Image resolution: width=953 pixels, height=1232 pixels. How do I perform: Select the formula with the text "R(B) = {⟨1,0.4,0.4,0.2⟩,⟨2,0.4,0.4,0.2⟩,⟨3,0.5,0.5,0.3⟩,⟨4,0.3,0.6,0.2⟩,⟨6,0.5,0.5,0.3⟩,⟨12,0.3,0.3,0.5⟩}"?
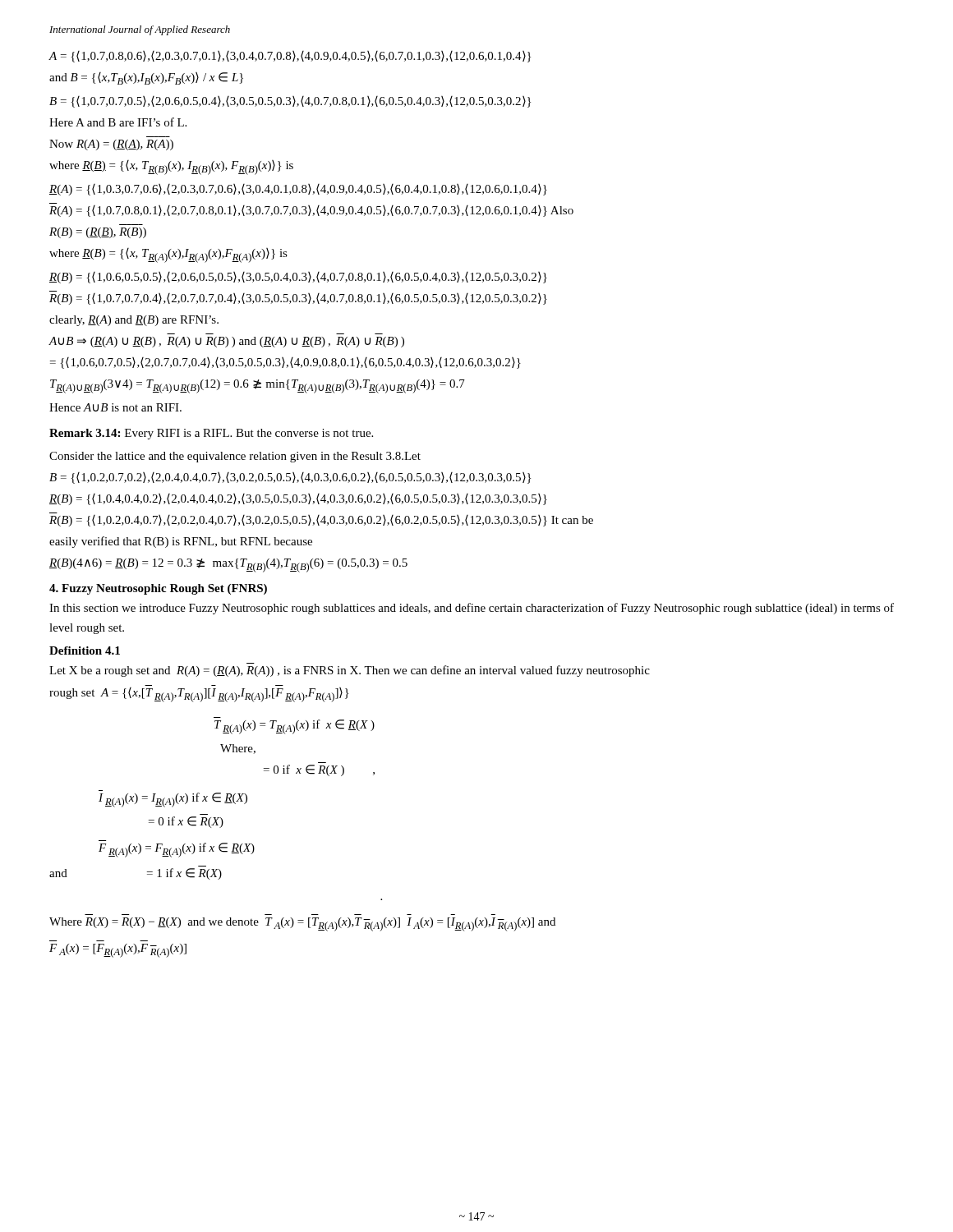299,499
